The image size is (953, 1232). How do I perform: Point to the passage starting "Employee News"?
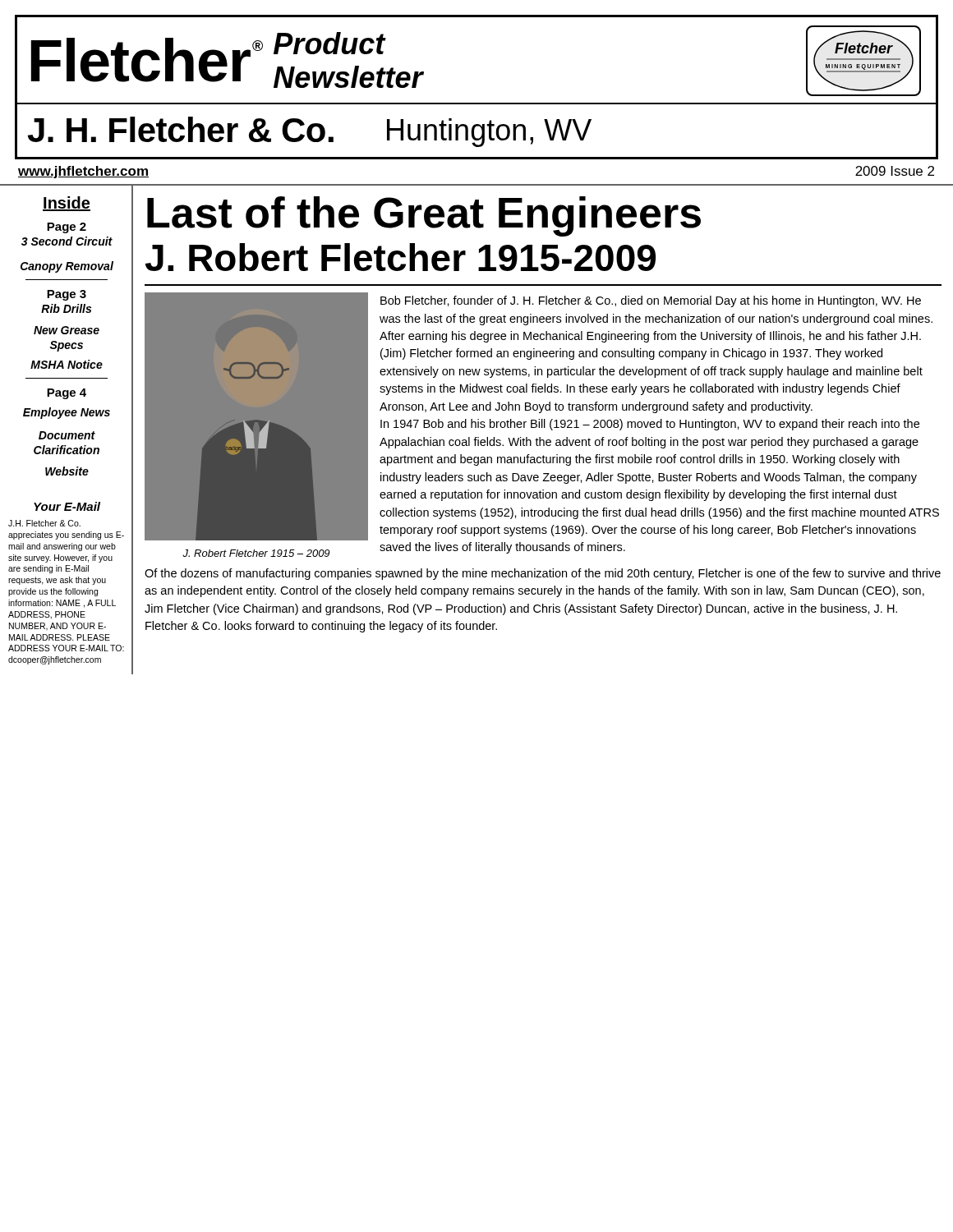(67, 412)
